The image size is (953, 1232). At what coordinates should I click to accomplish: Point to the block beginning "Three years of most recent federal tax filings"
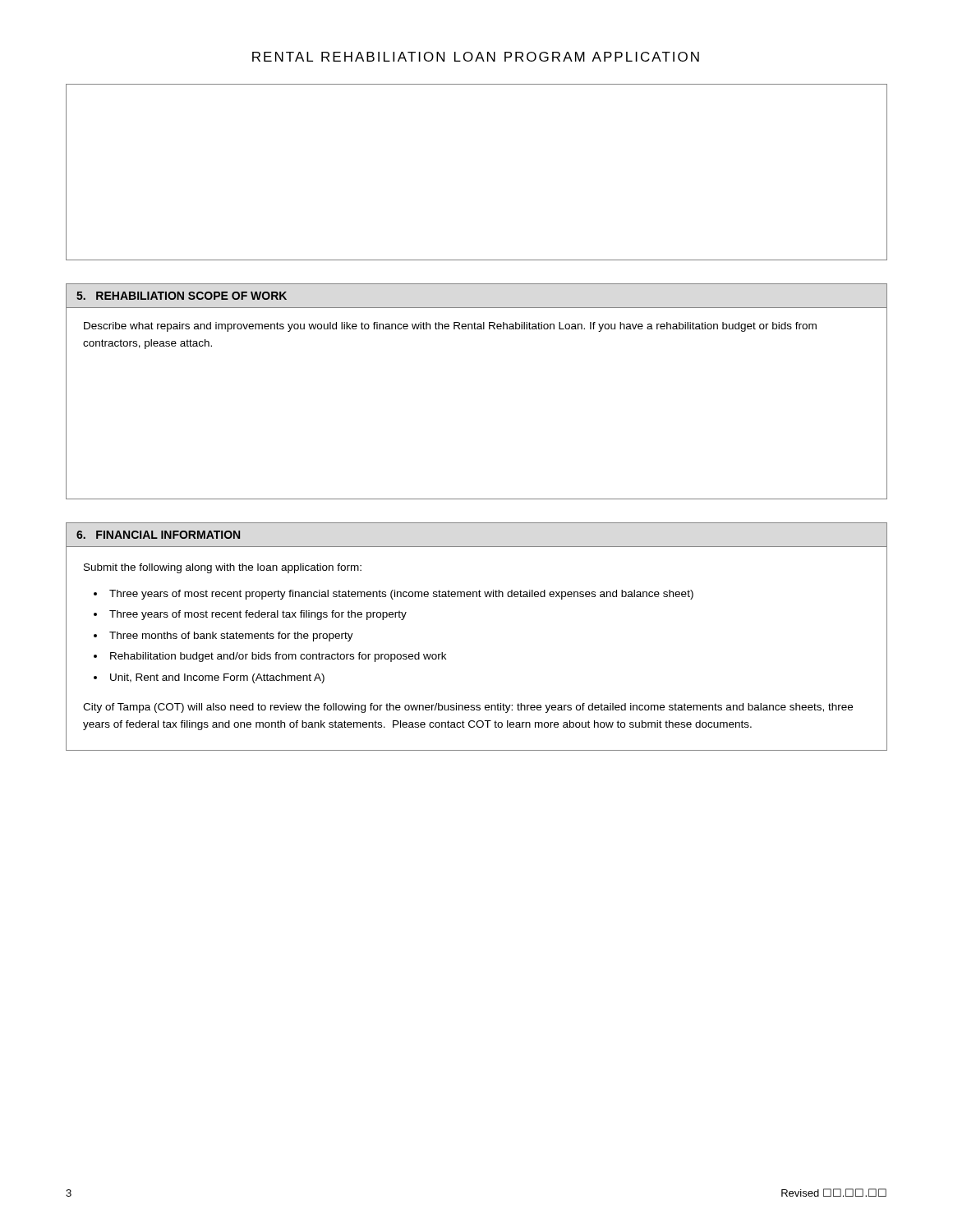click(258, 614)
